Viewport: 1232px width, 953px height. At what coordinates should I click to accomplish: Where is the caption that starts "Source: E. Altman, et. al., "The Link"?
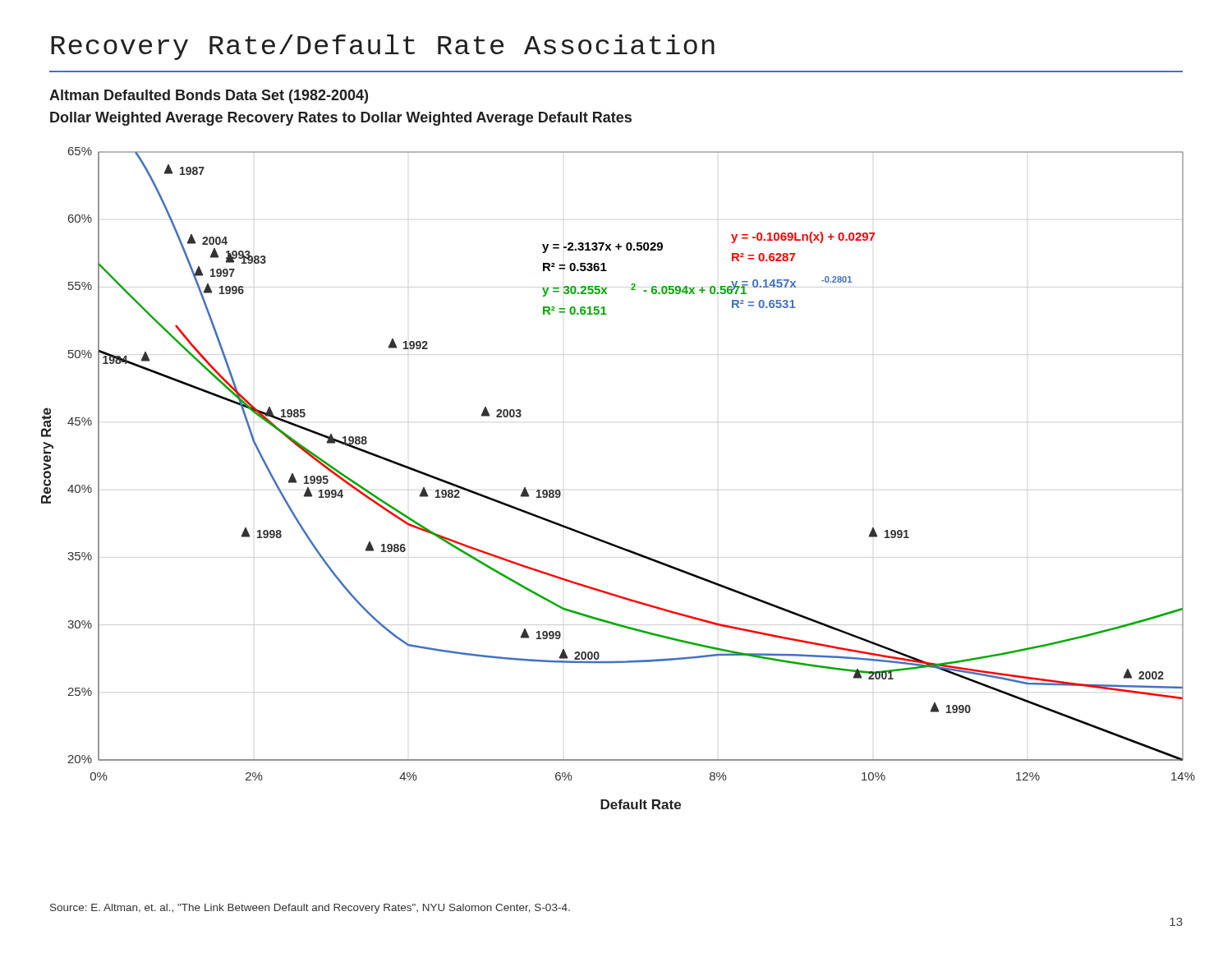pyautogui.click(x=310, y=907)
